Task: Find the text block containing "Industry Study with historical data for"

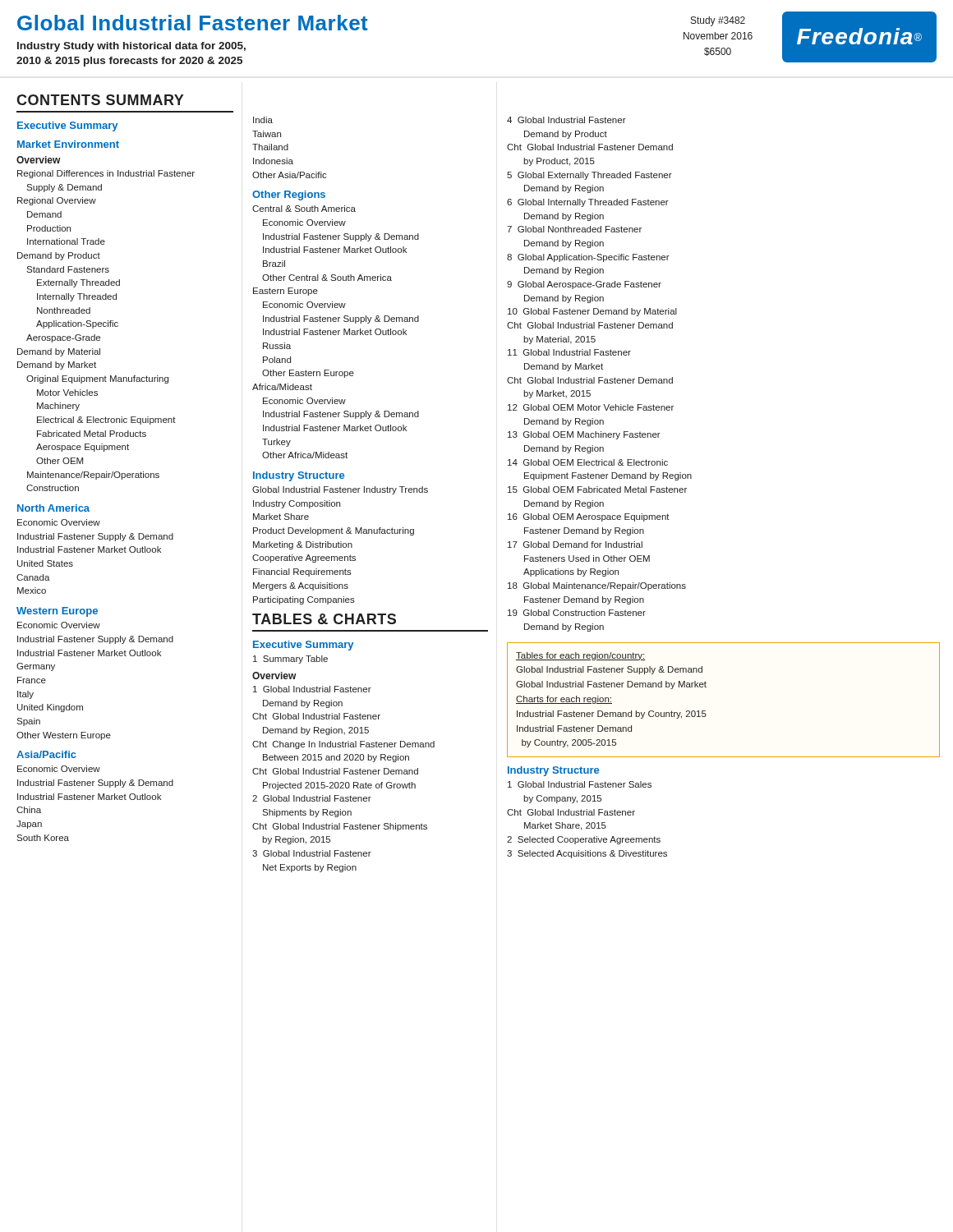Action: coord(131,53)
